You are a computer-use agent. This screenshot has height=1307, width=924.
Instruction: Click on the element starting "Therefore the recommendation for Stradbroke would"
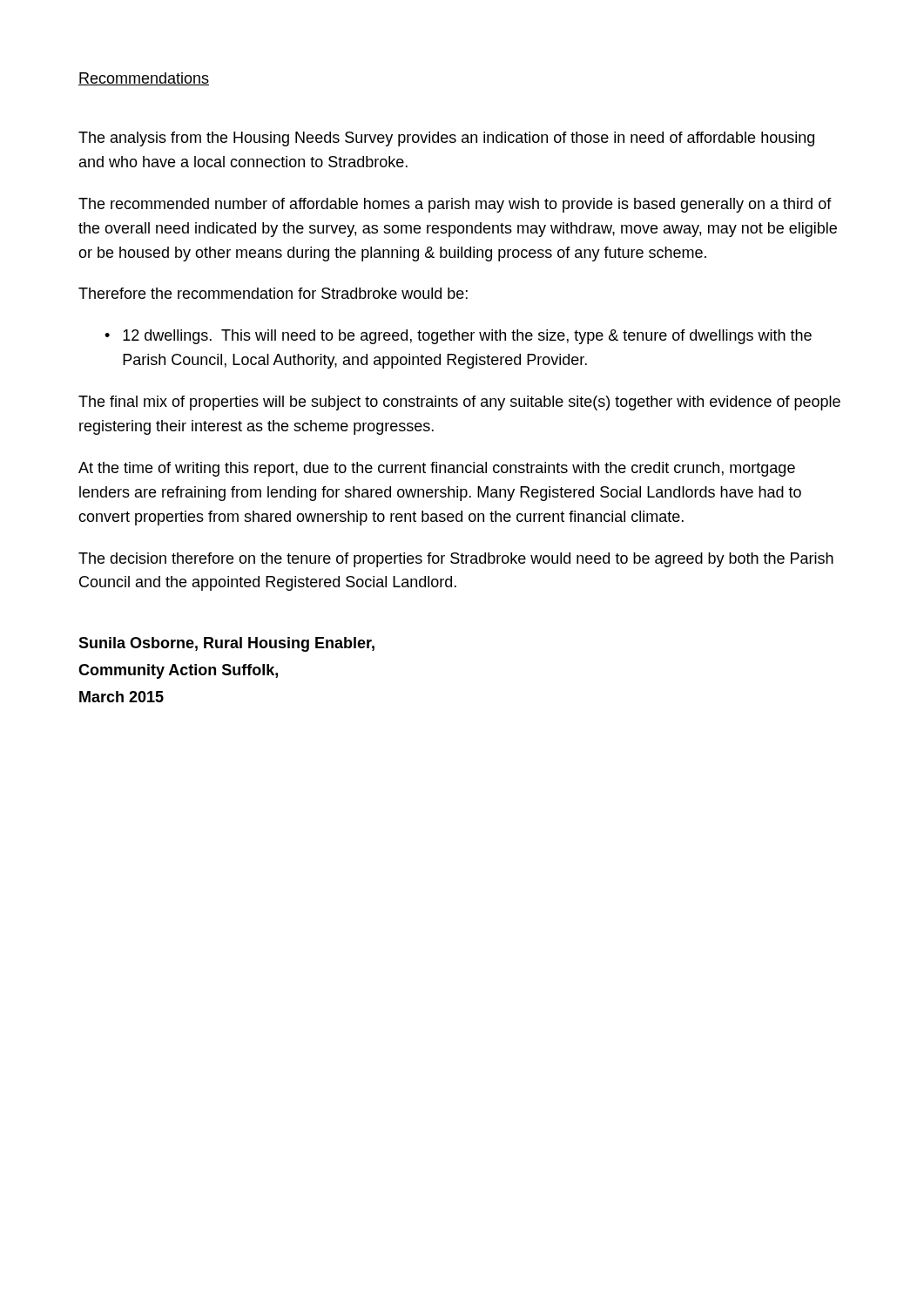pyautogui.click(x=274, y=294)
